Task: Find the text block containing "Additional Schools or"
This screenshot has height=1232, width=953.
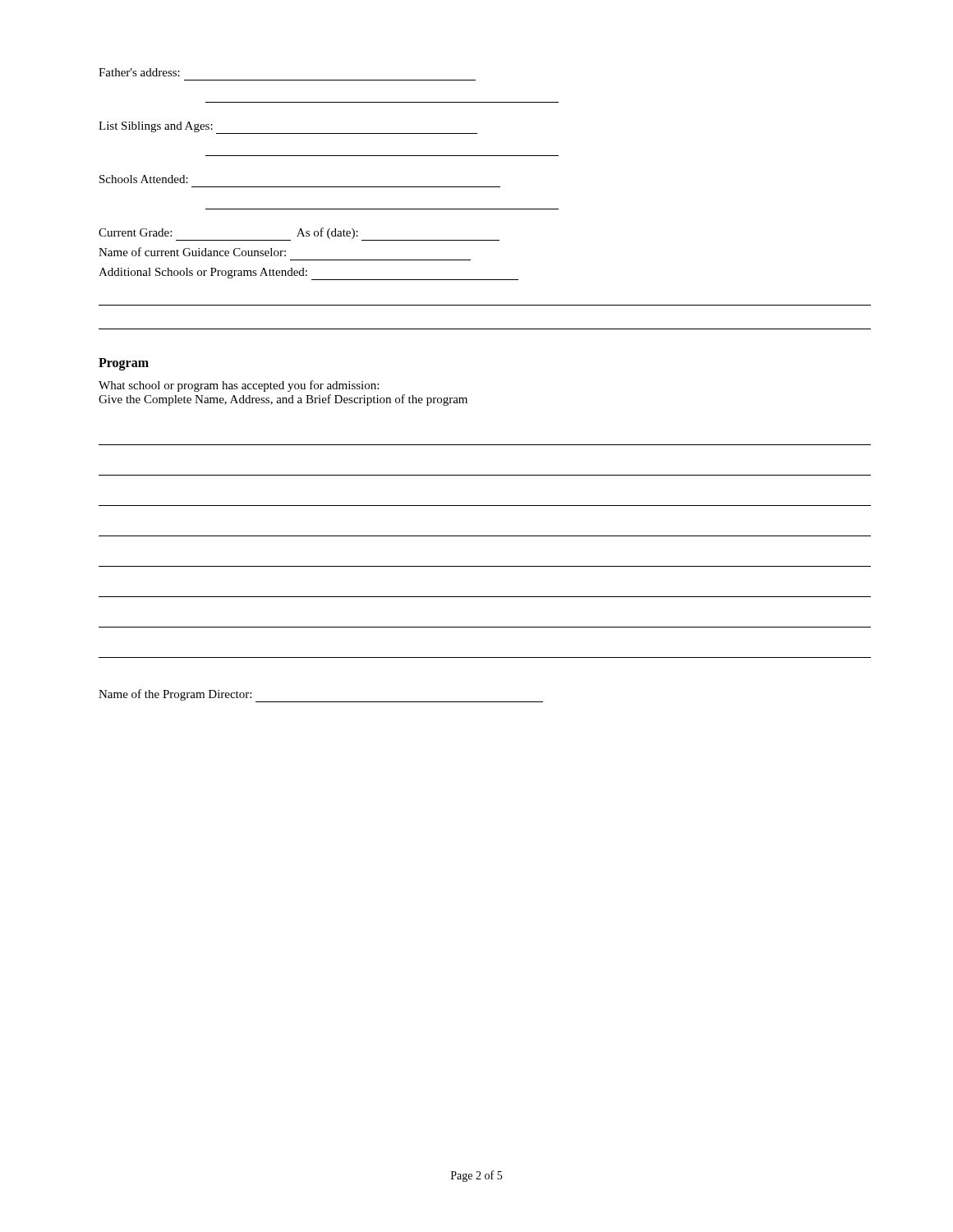Action: coord(308,272)
